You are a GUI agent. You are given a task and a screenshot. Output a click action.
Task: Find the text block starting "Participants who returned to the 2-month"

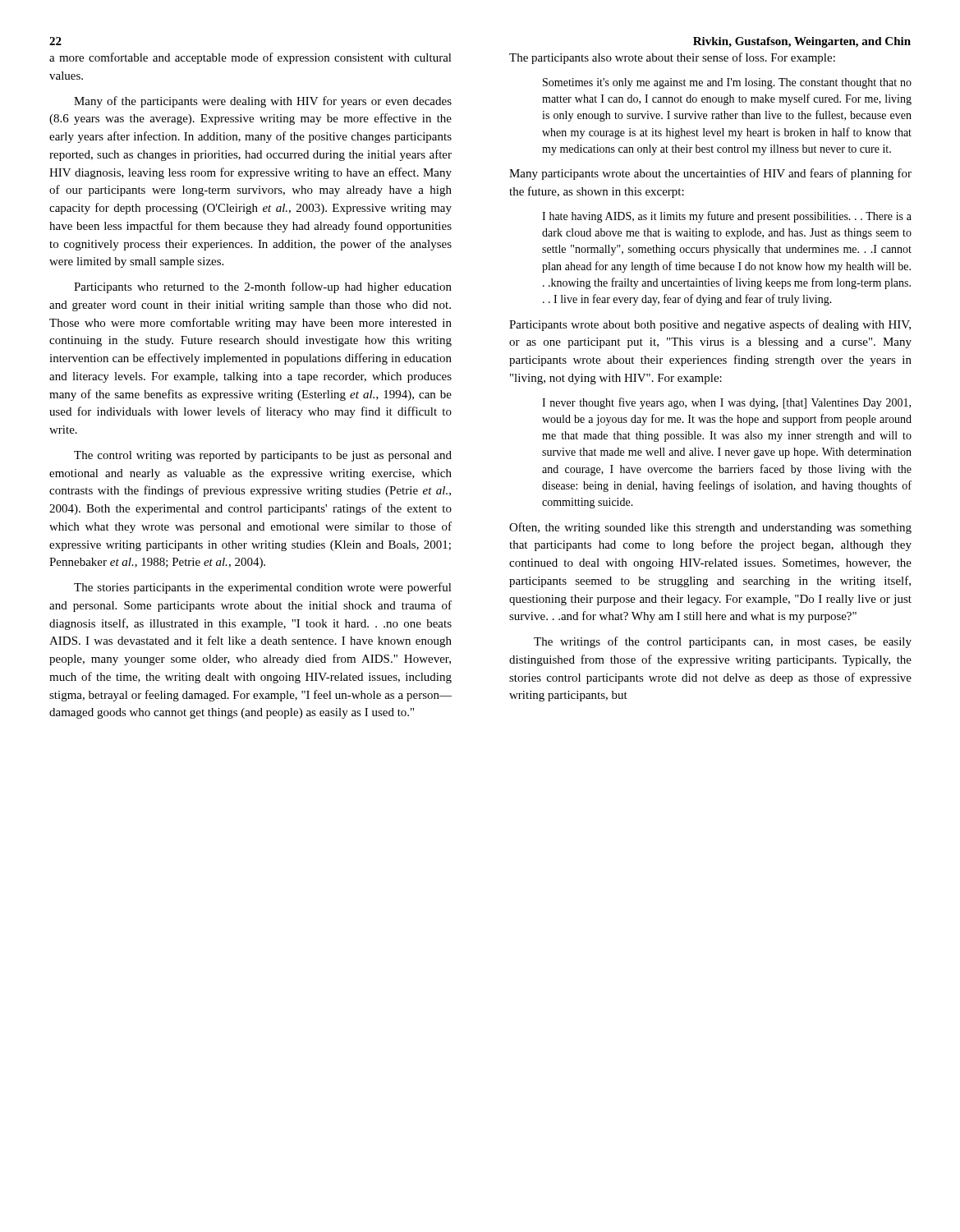coord(250,359)
